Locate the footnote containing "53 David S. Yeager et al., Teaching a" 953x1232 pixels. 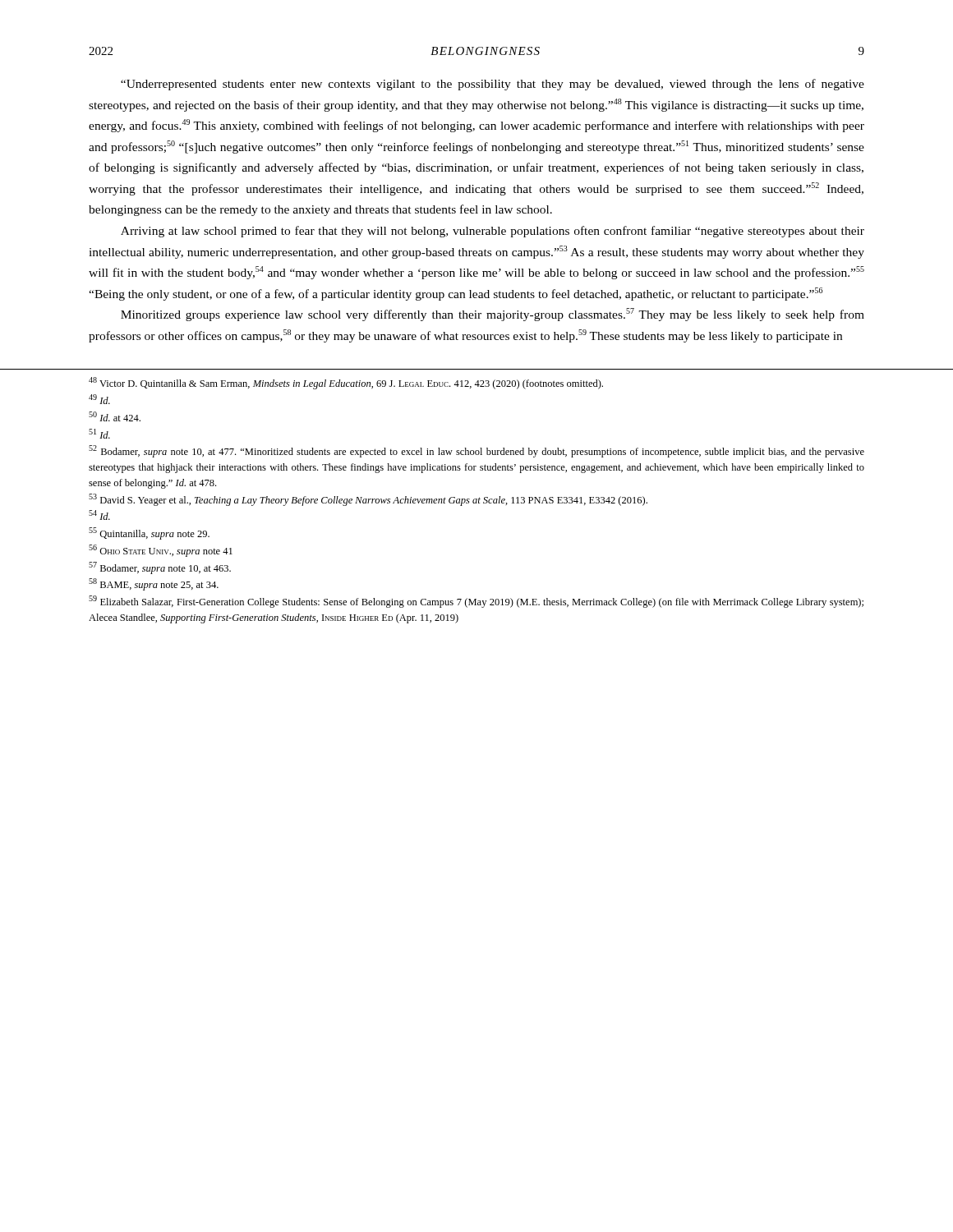[368, 499]
